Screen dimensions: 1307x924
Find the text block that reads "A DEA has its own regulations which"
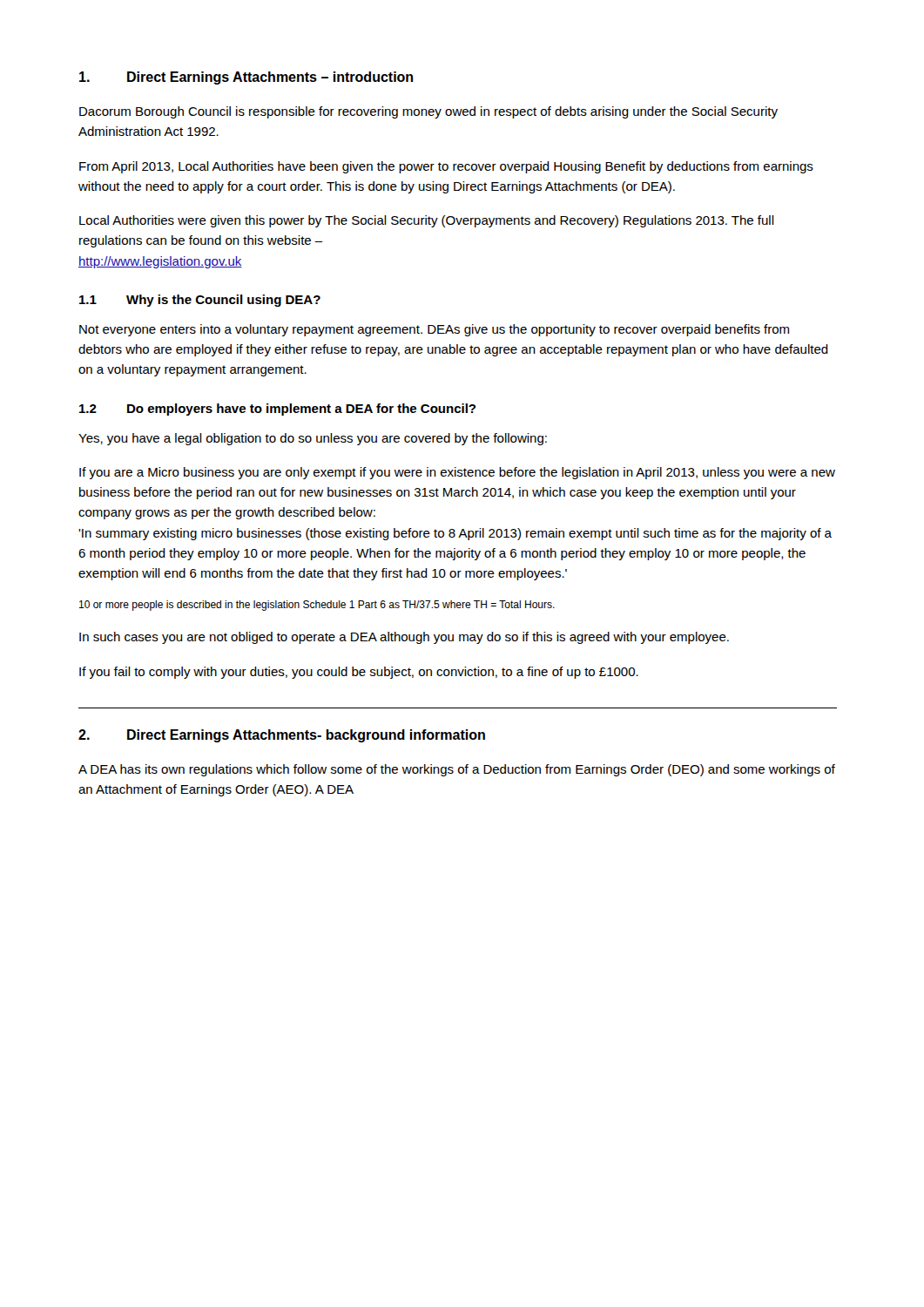[457, 779]
